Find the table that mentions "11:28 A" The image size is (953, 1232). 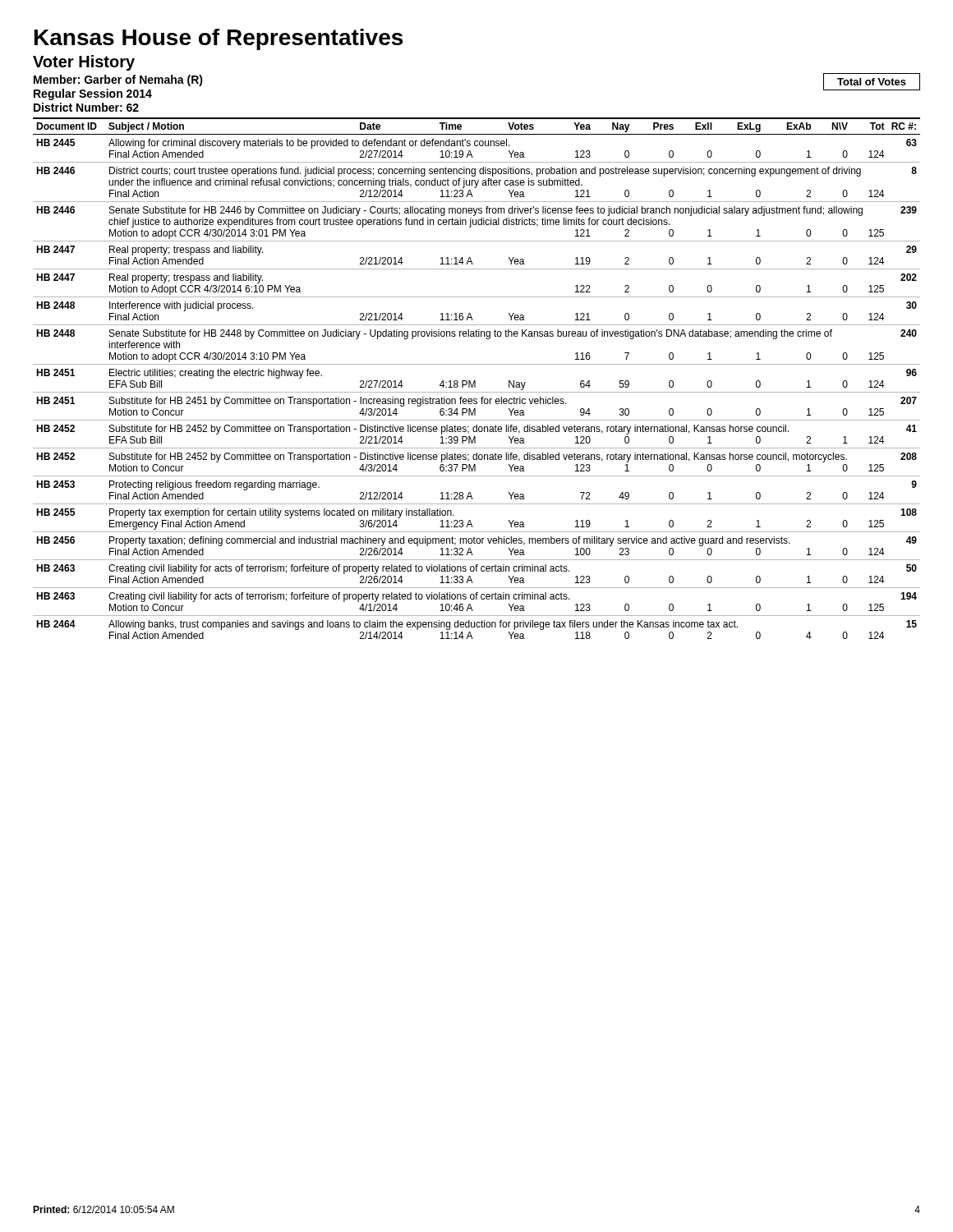point(476,380)
